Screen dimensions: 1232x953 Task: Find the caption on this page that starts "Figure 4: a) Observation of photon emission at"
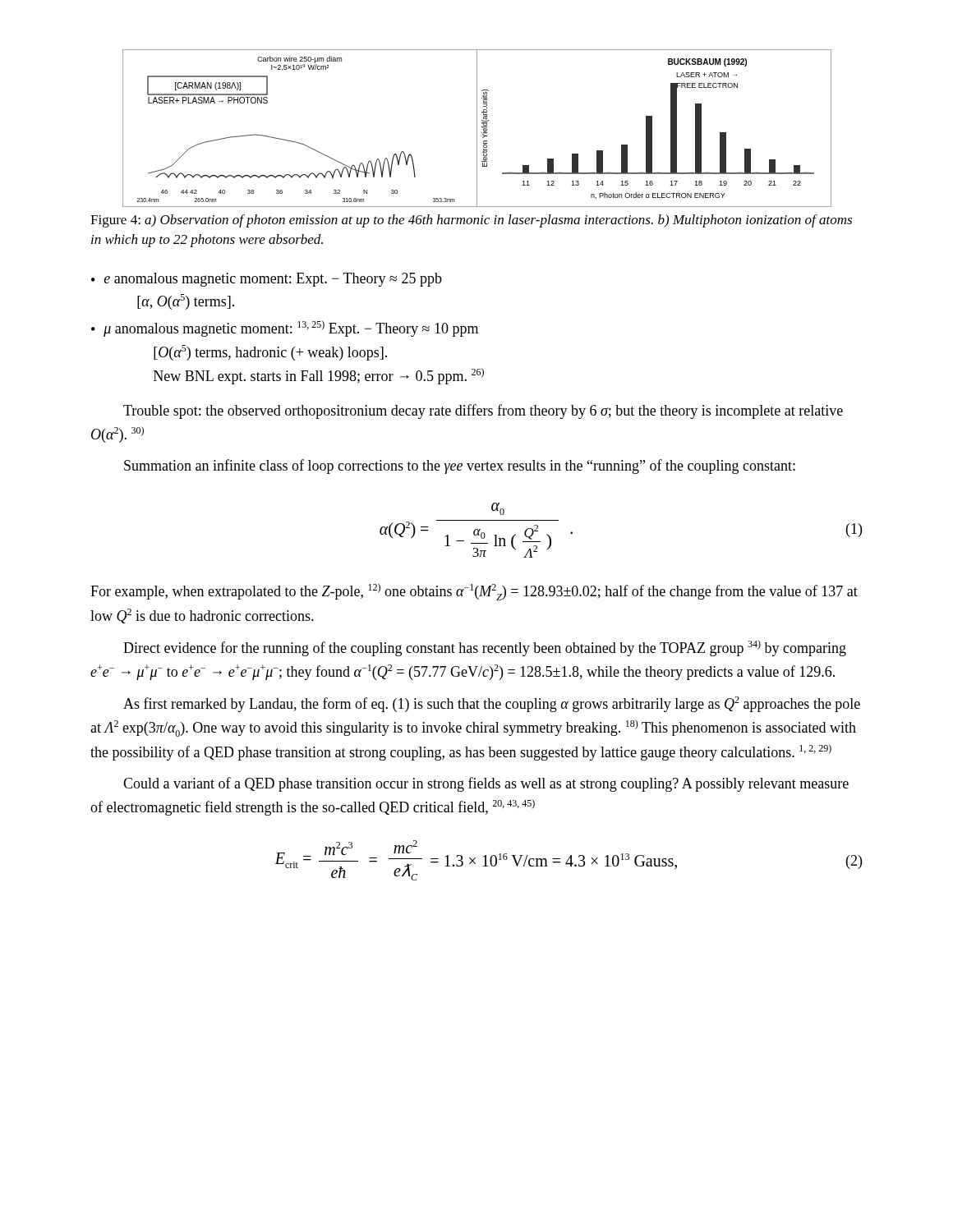[x=471, y=229]
